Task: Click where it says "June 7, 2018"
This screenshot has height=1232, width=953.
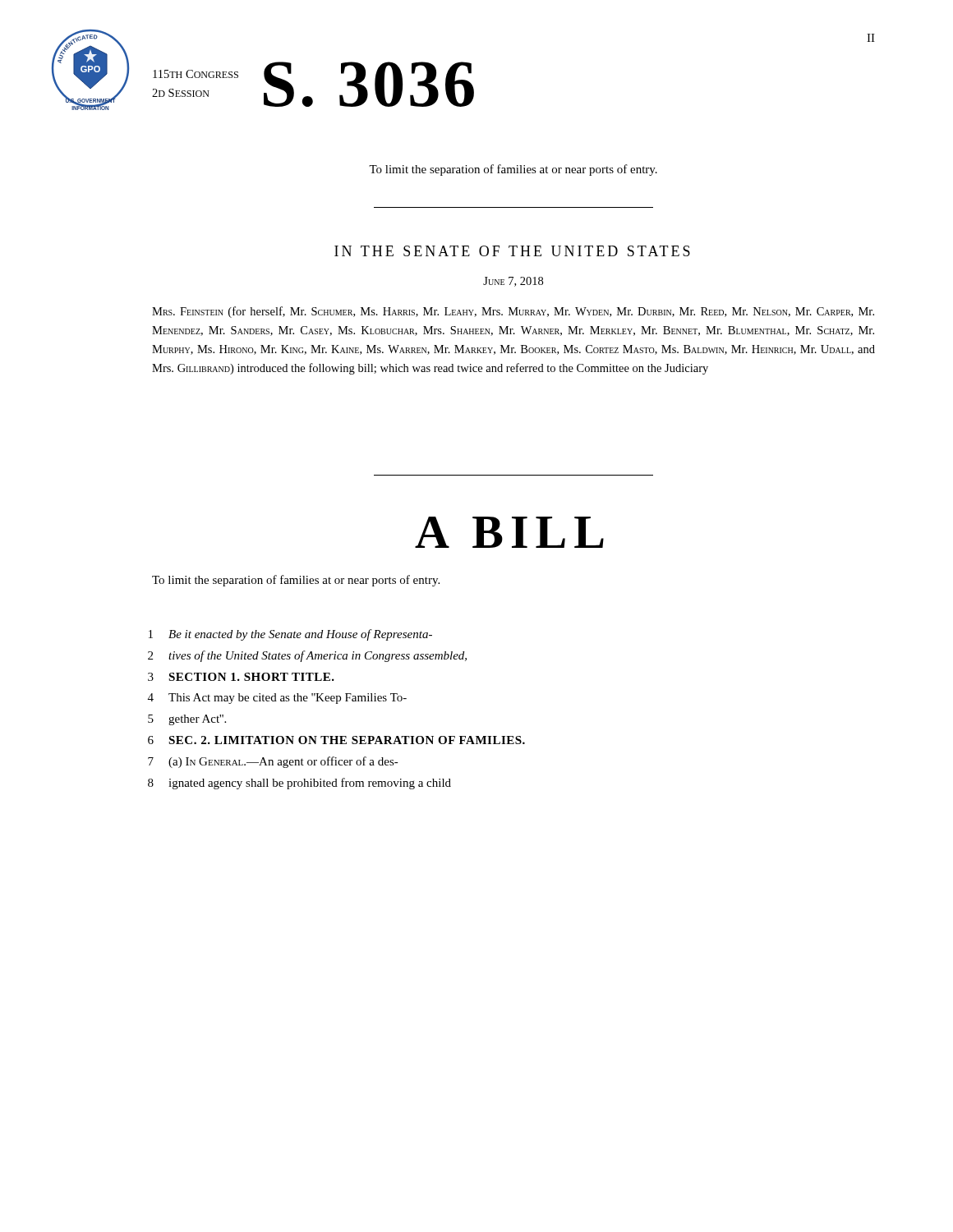Action: coord(513,281)
